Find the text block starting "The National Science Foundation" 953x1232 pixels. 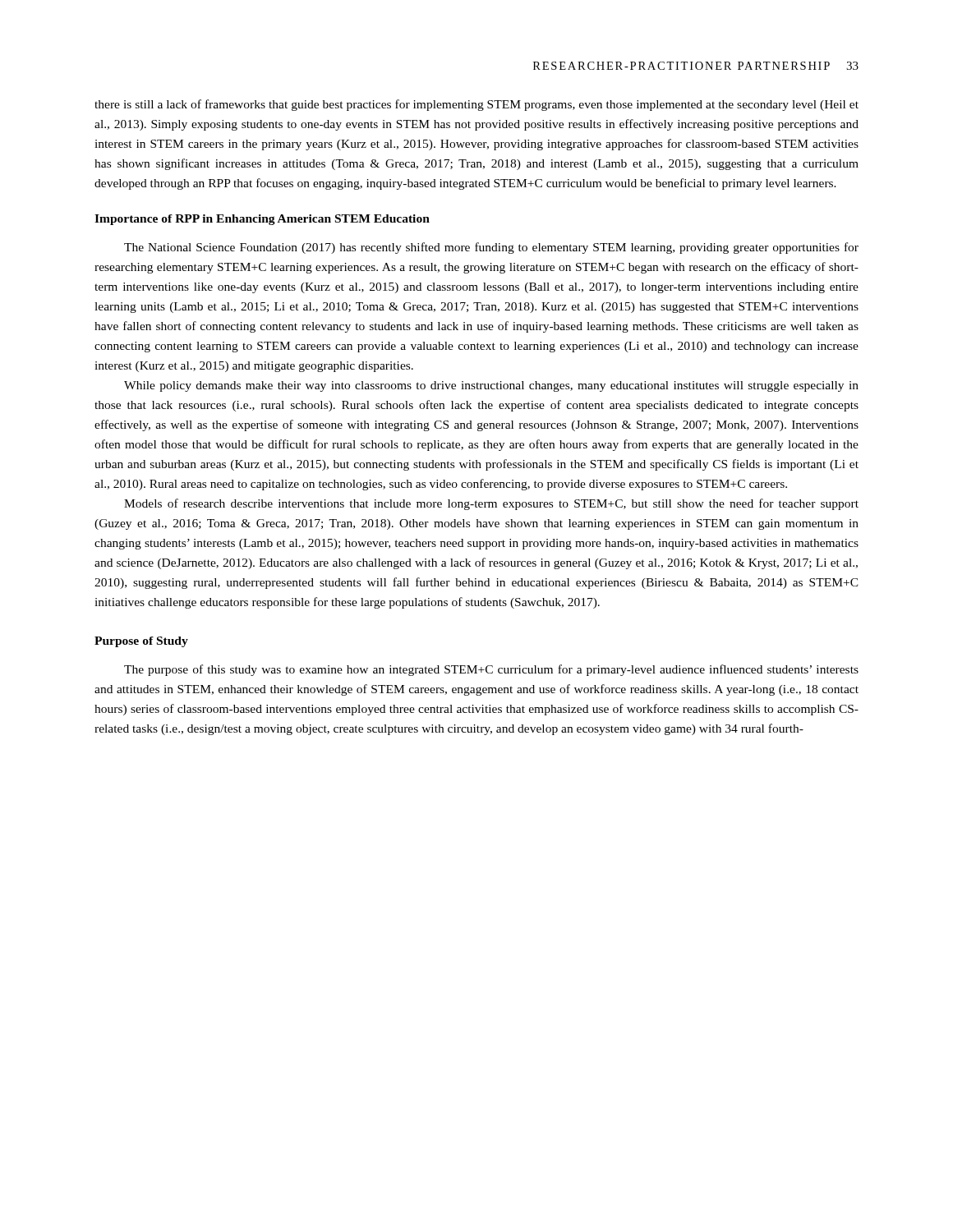click(x=476, y=306)
